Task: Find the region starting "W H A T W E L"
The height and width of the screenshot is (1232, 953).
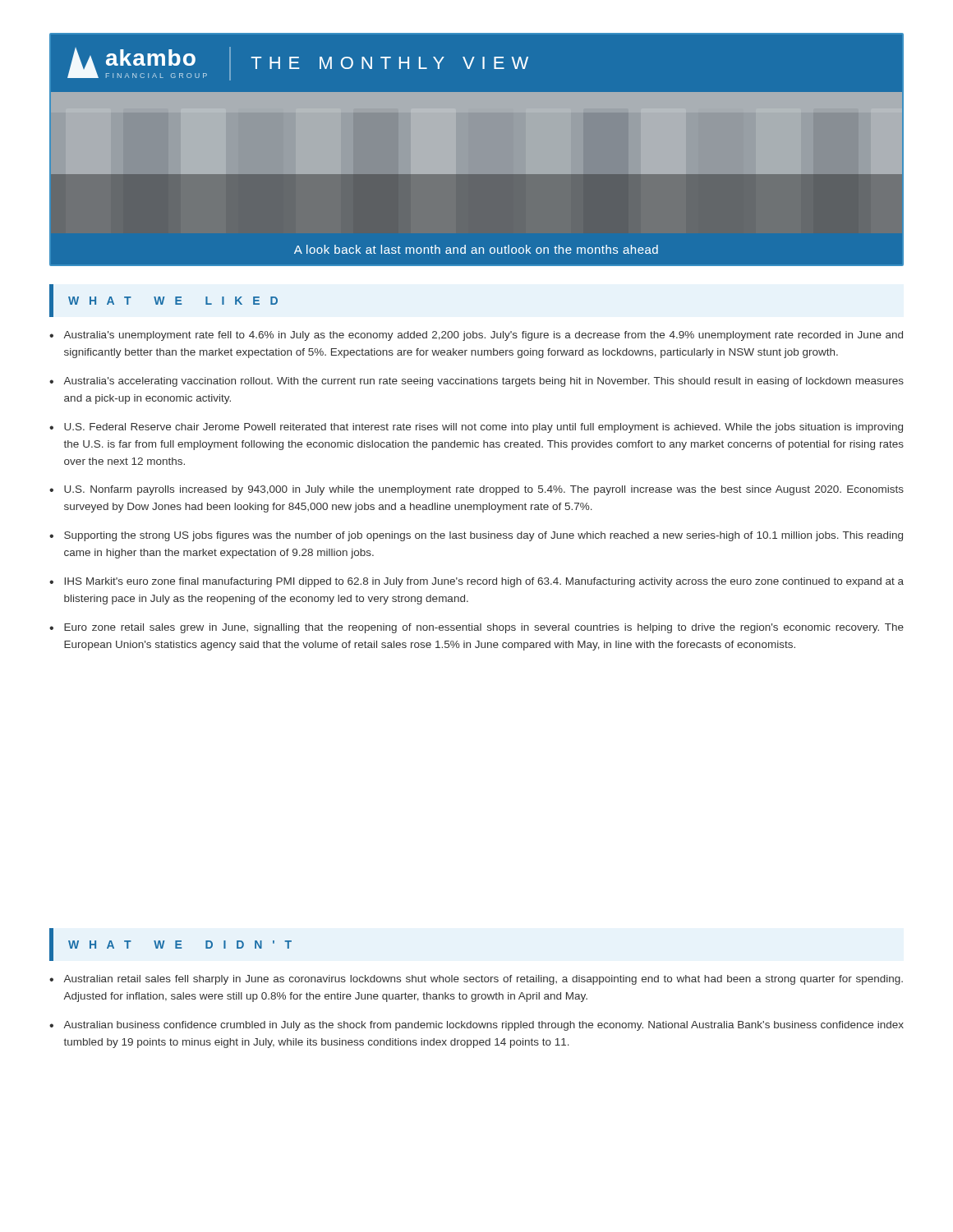Action: pos(175,301)
